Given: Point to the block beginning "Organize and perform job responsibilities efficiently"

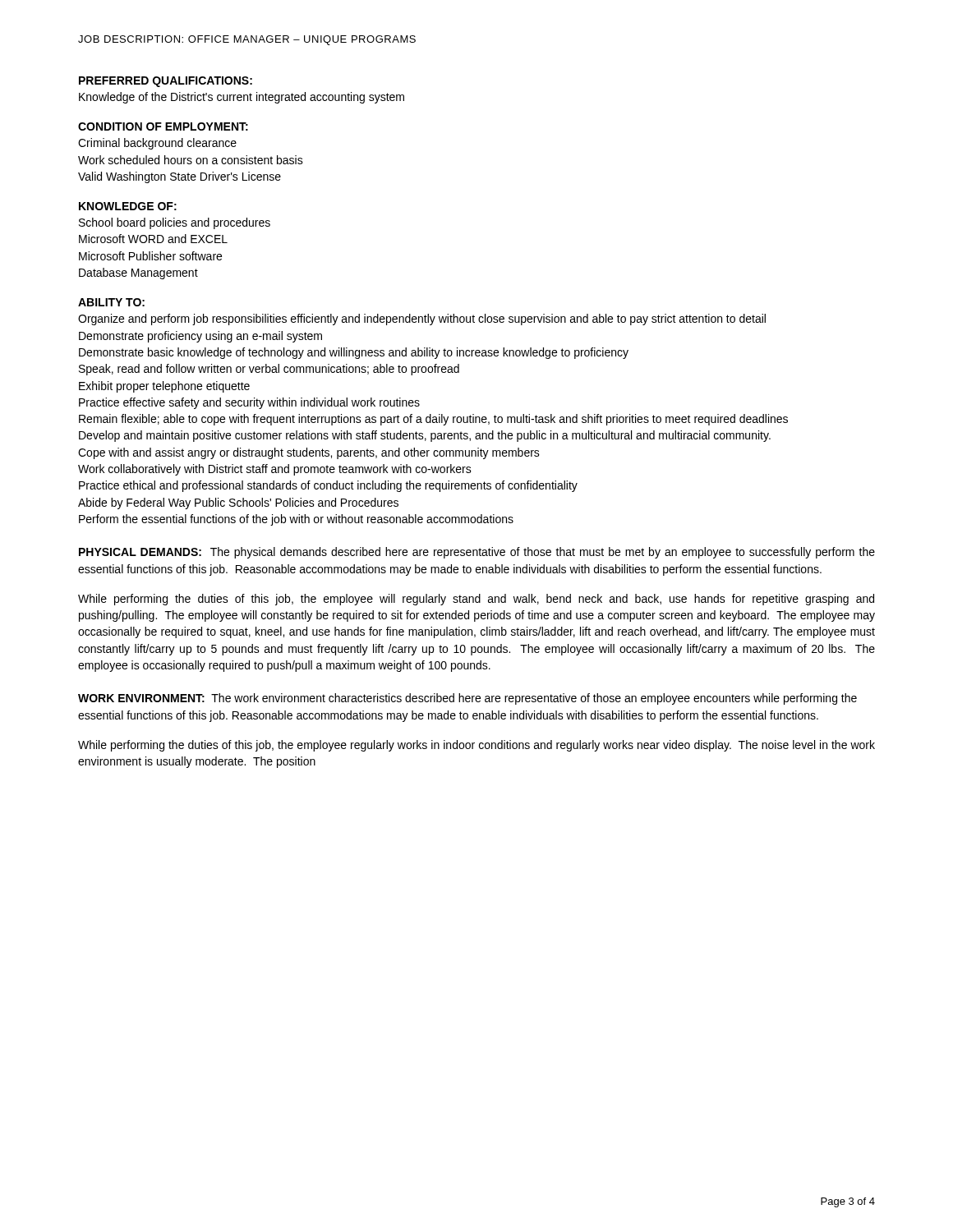Looking at the screenshot, I should click(x=433, y=419).
